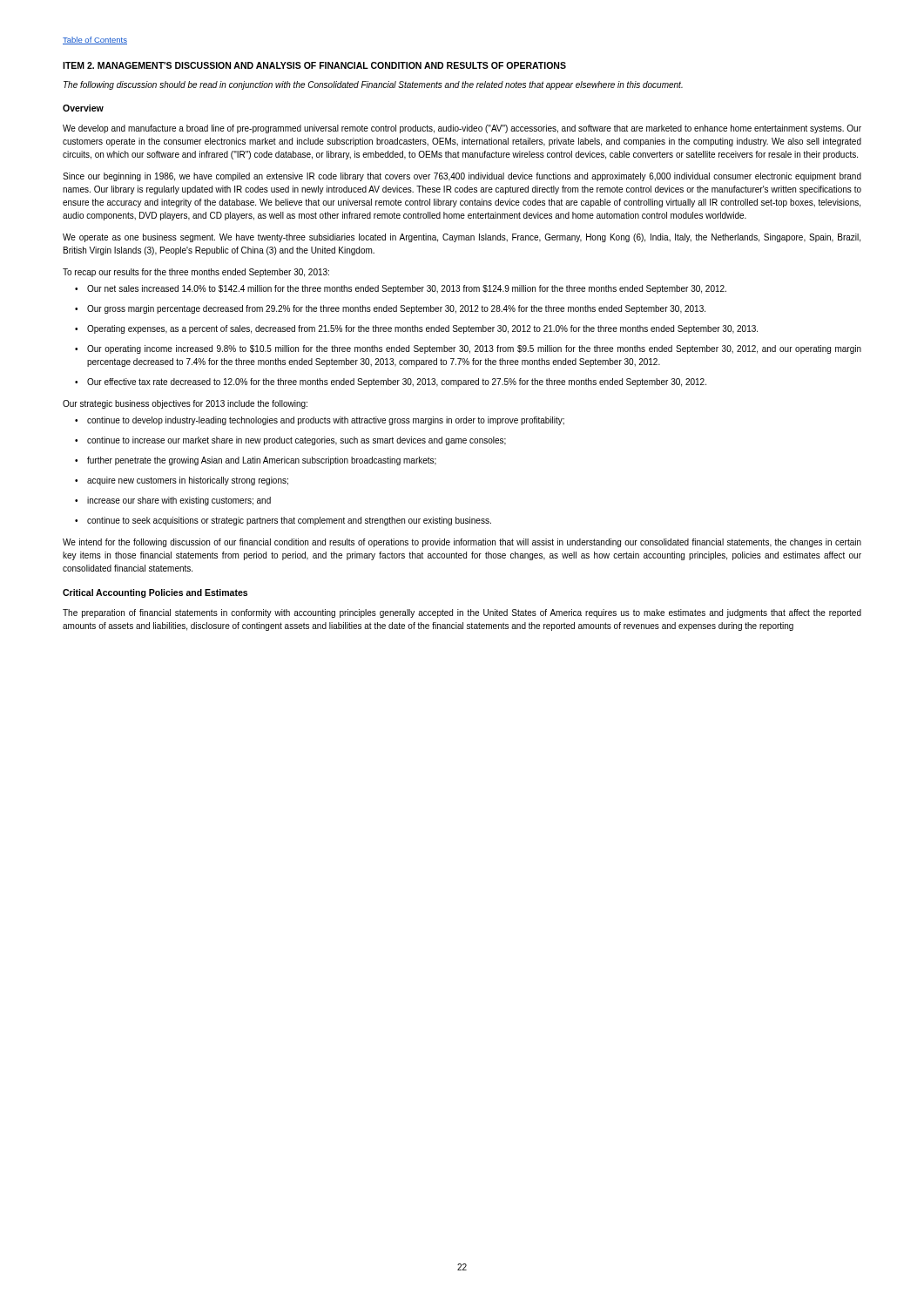Click on the block starting "continue to increase our market"
924x1307 pixels.
(462, 440)
